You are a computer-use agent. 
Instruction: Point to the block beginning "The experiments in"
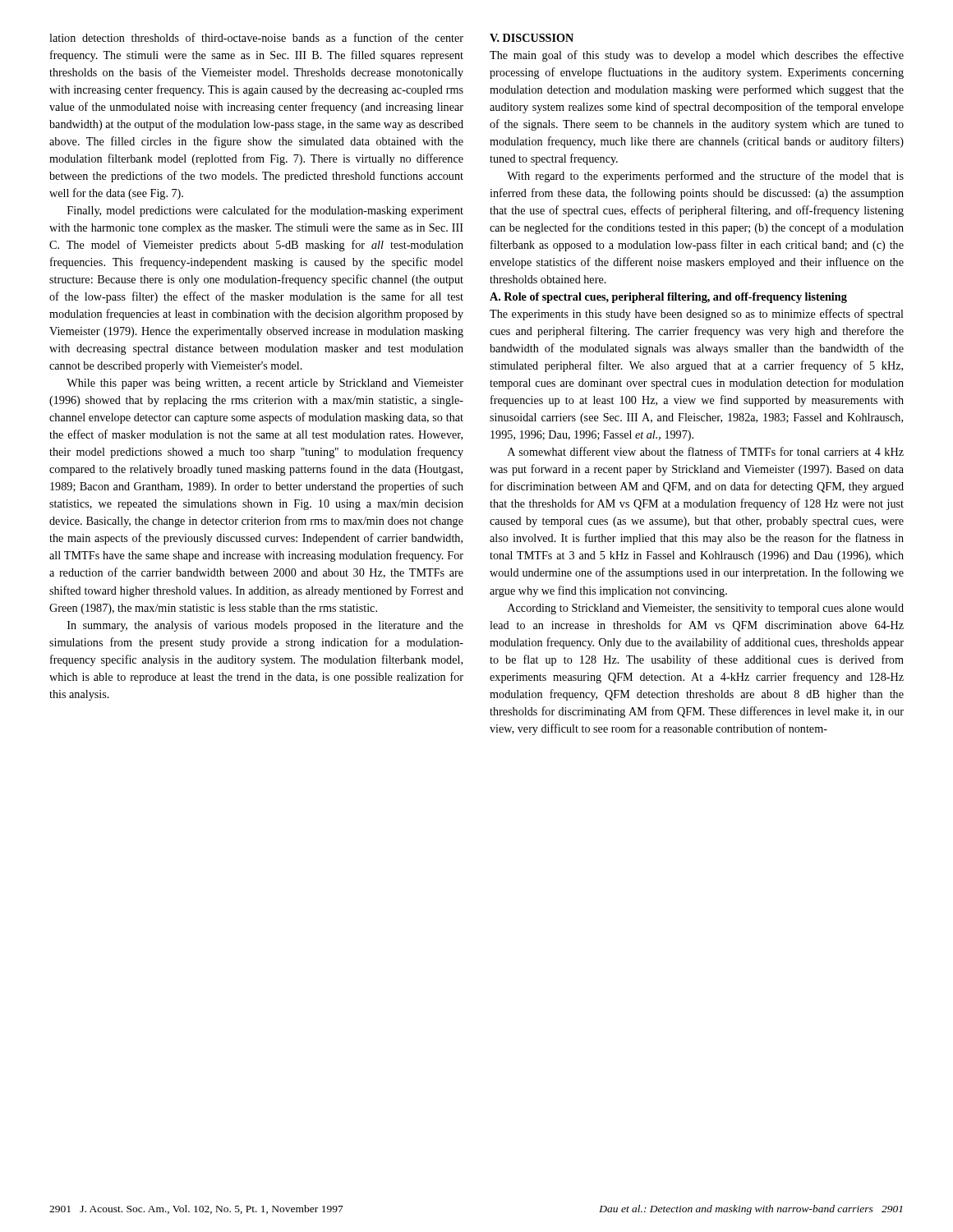click(697, 375)
